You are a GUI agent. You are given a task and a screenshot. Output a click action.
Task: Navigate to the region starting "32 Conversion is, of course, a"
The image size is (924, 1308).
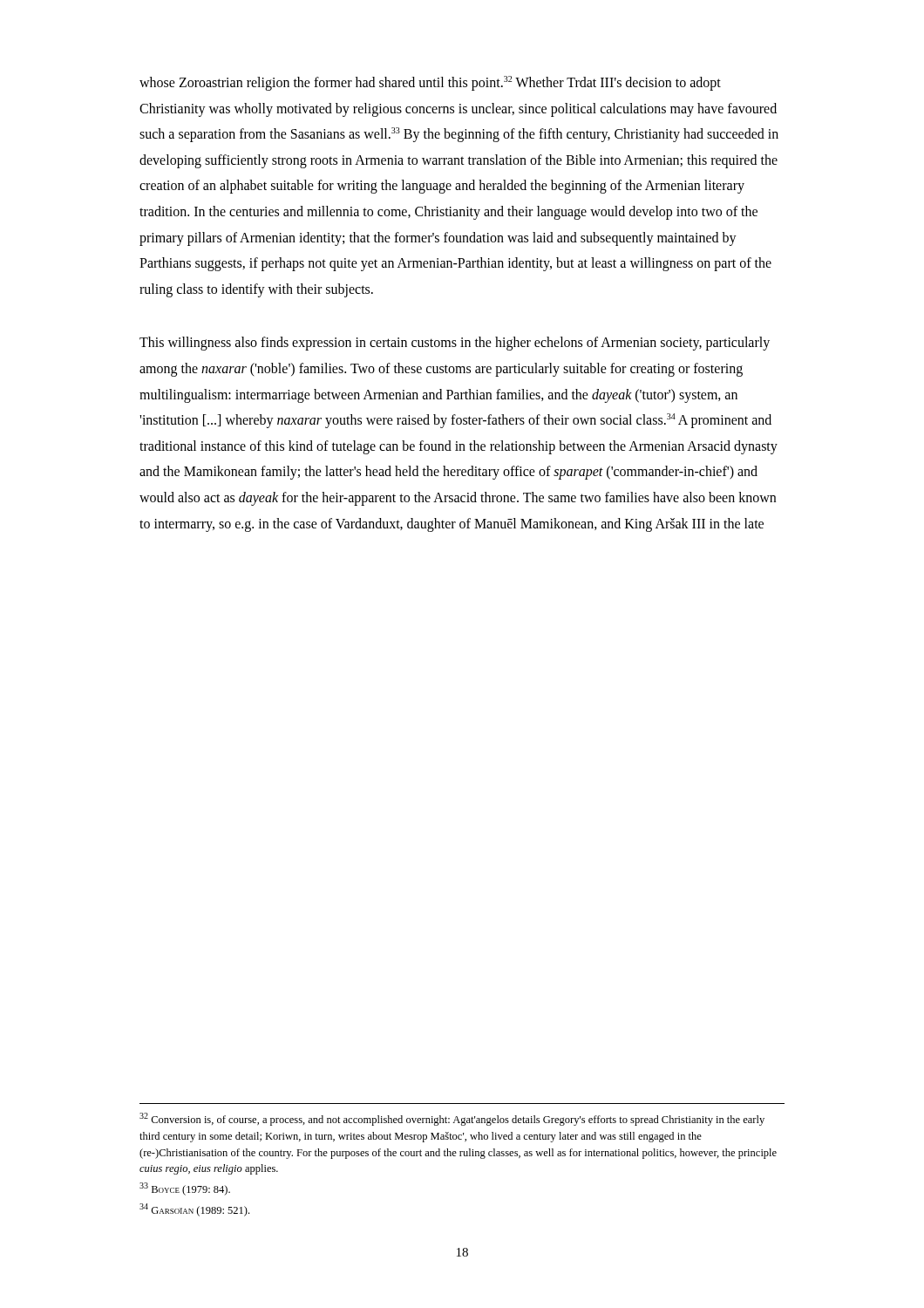pos(458,1143)
